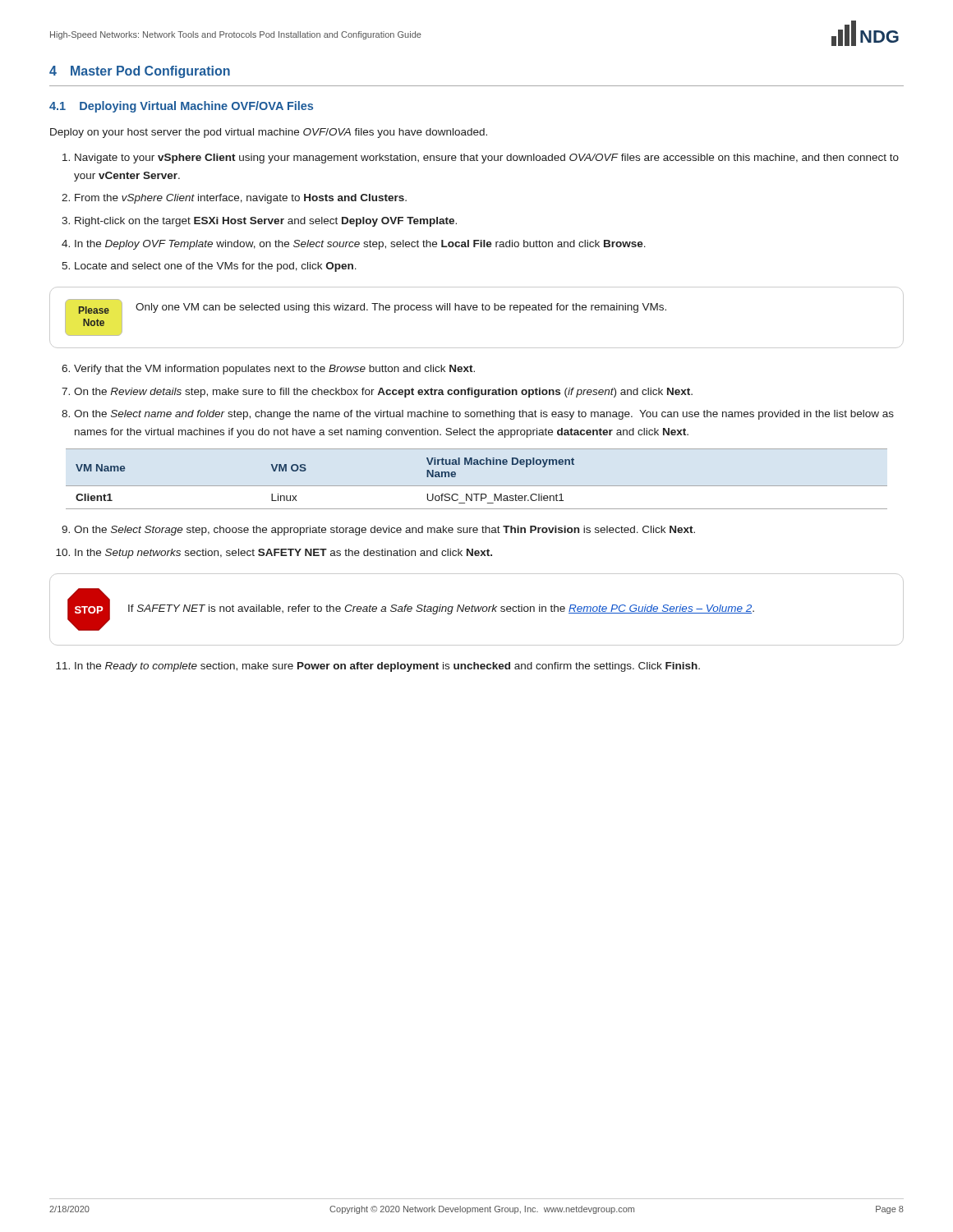Where is the passage that starts "Verify that the VM information populates next"?

(x=274, y=370)
